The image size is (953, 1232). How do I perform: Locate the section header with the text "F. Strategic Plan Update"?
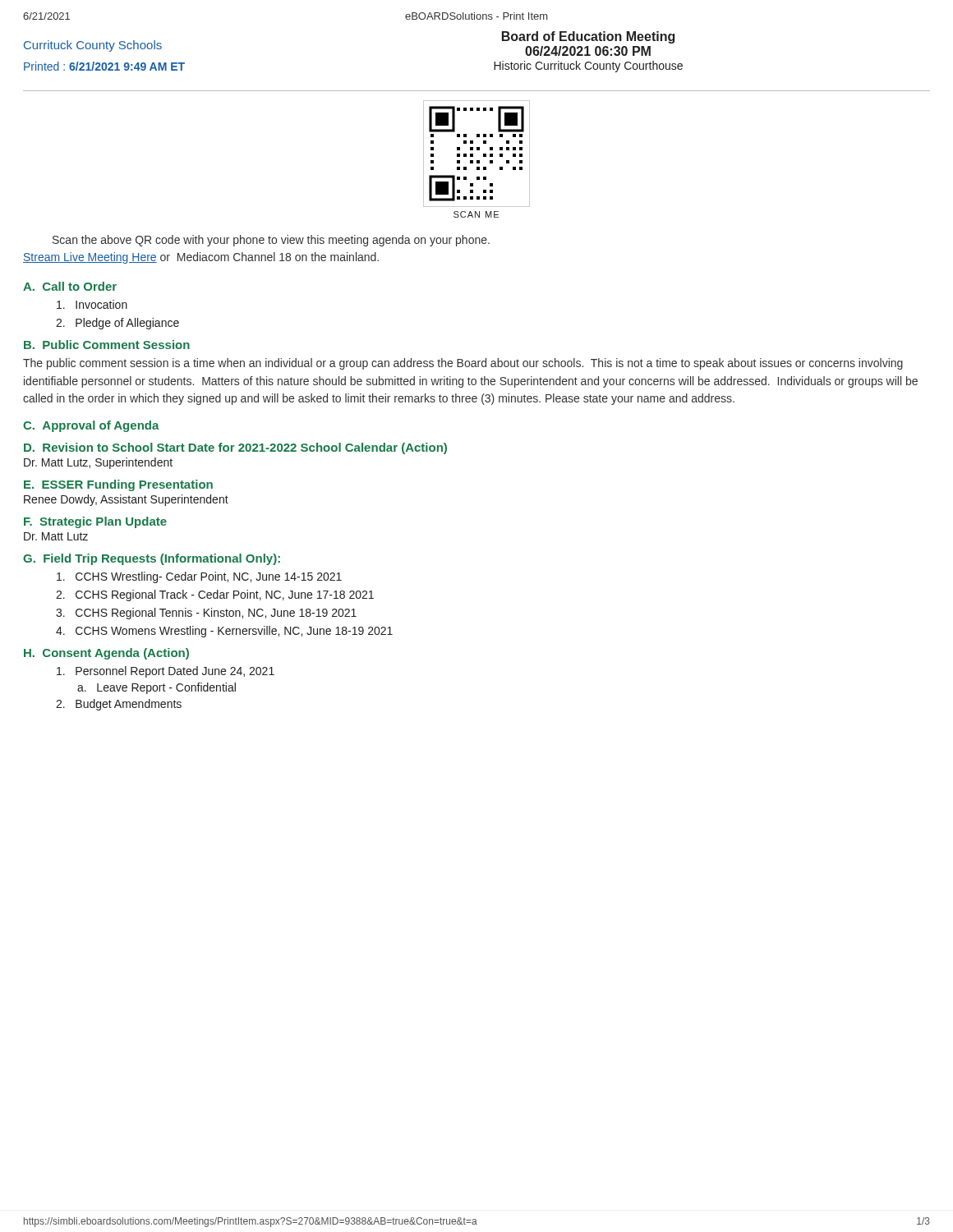click(x=95, y=521)
